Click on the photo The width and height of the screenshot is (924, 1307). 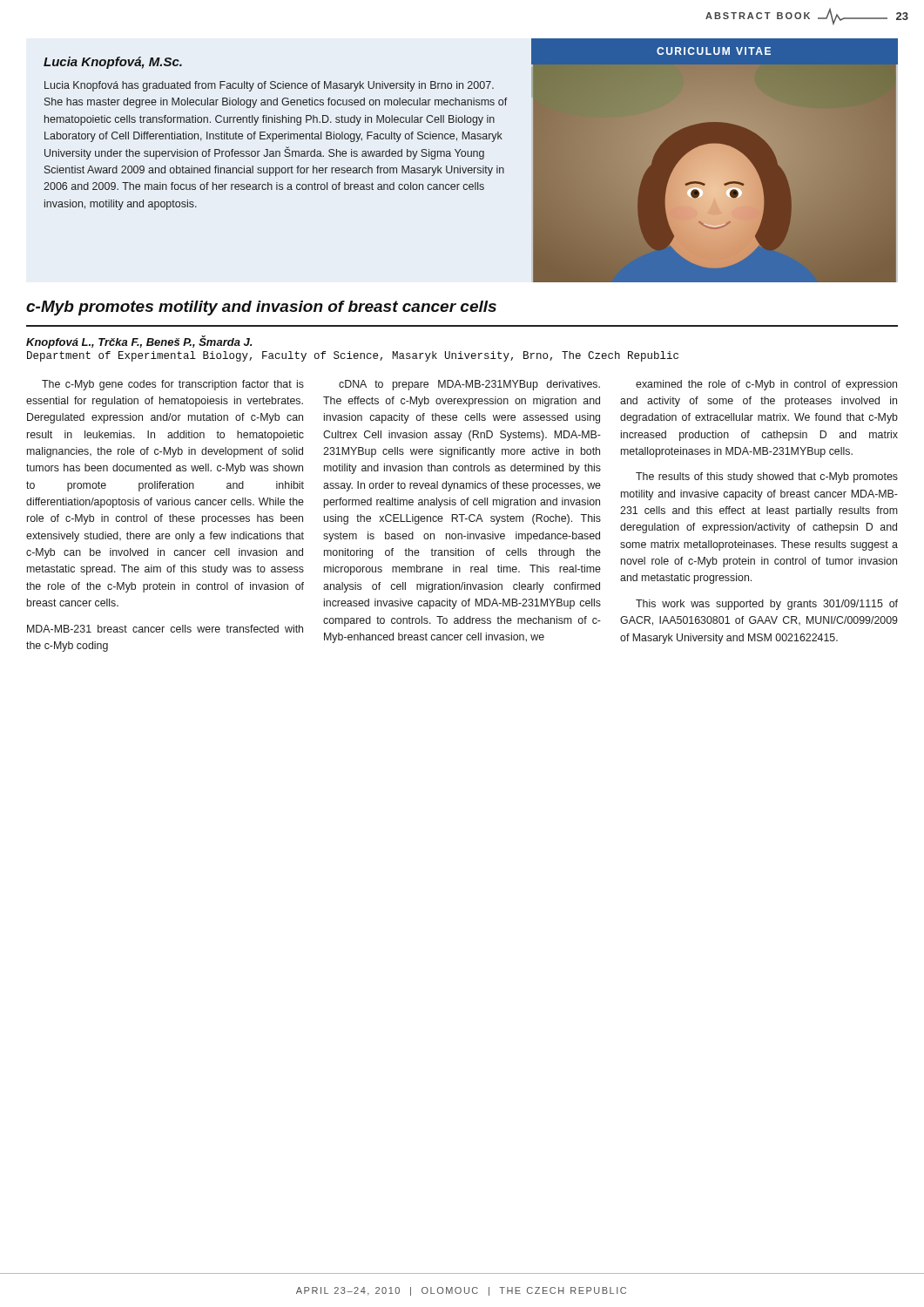point(715,173)
